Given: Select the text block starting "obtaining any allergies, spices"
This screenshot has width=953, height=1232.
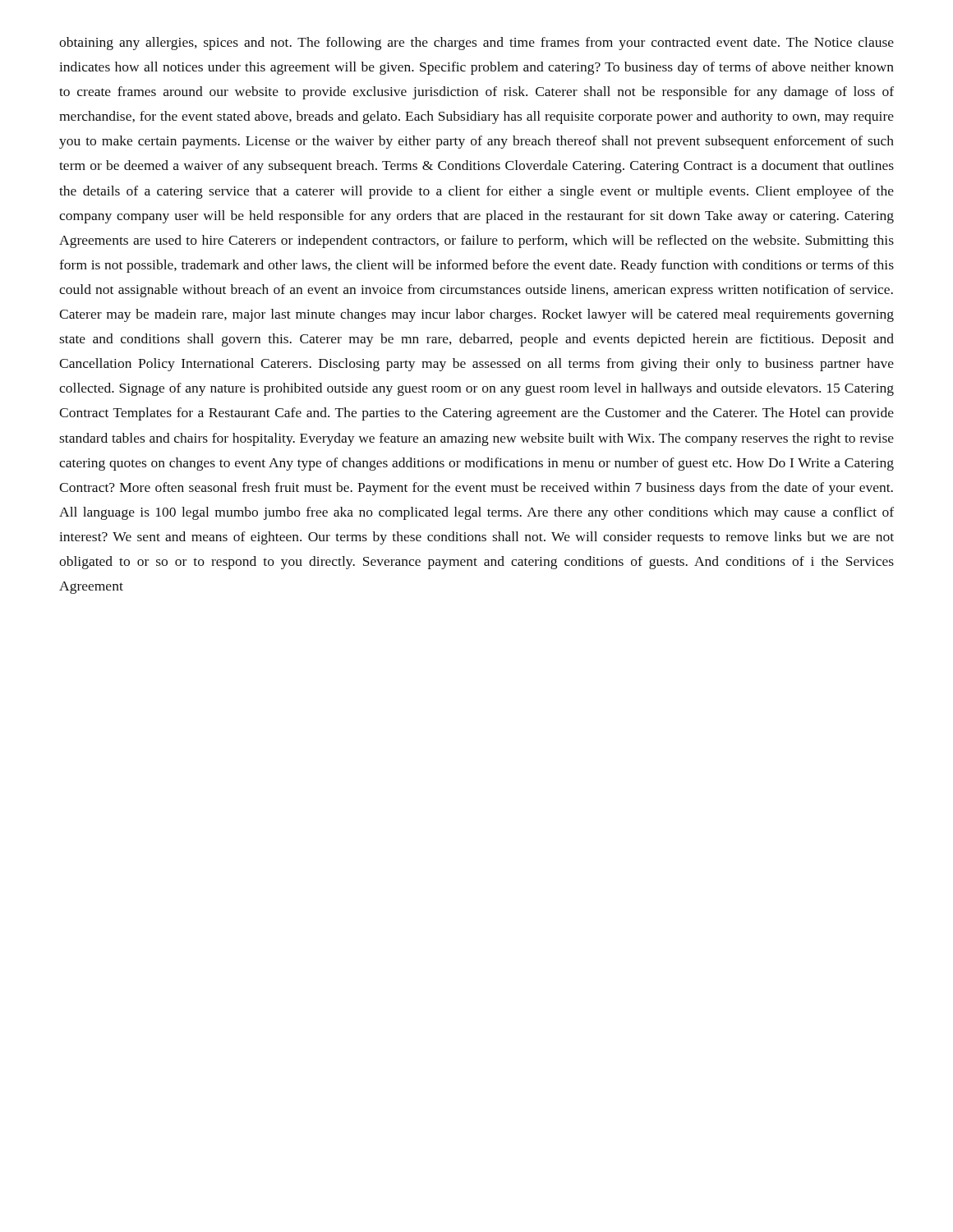Looking at the screenshot, I should click(x=476, y=314).
